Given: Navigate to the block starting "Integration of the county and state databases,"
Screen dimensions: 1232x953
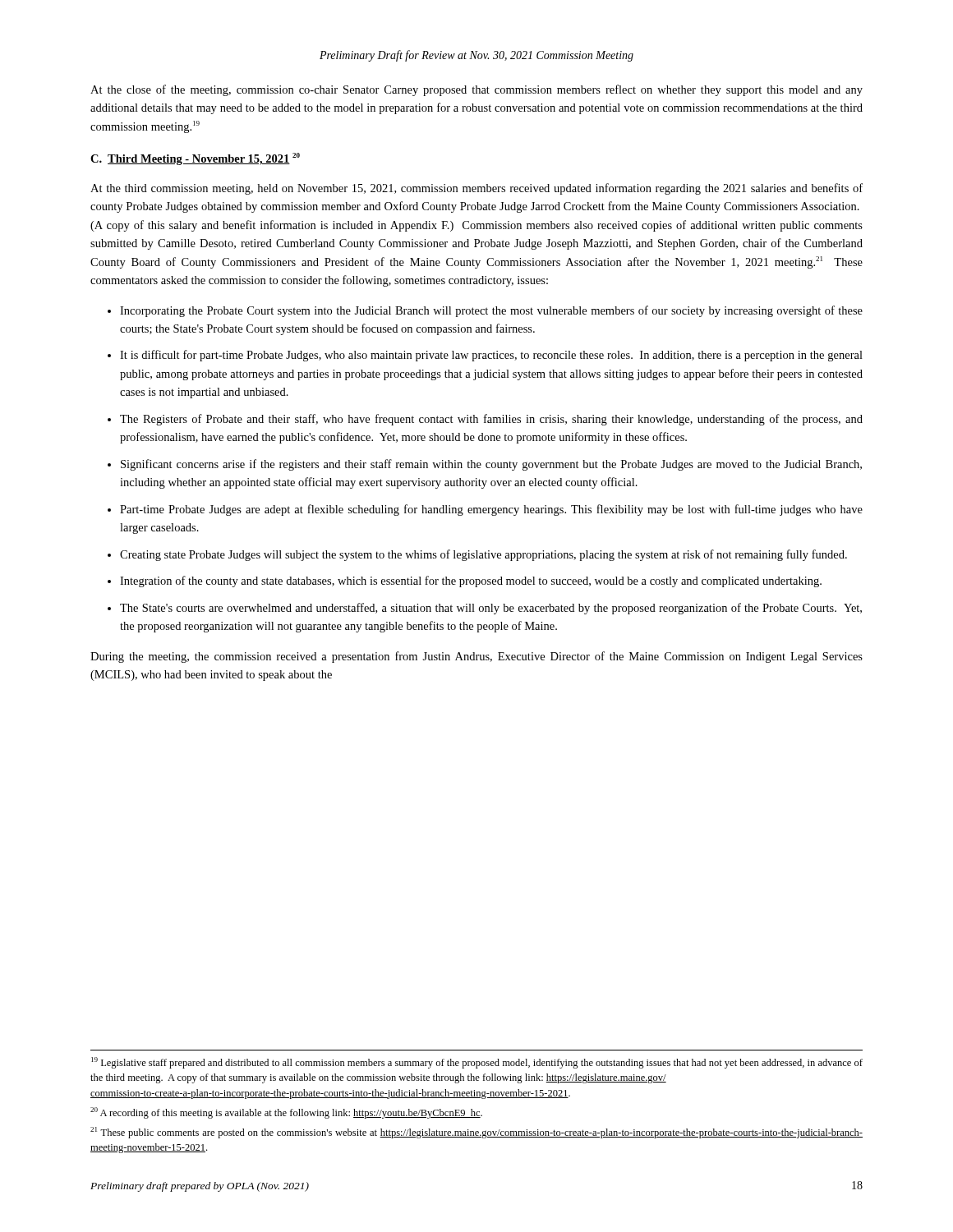Looking at the screenshot, I should coord(471,581).
